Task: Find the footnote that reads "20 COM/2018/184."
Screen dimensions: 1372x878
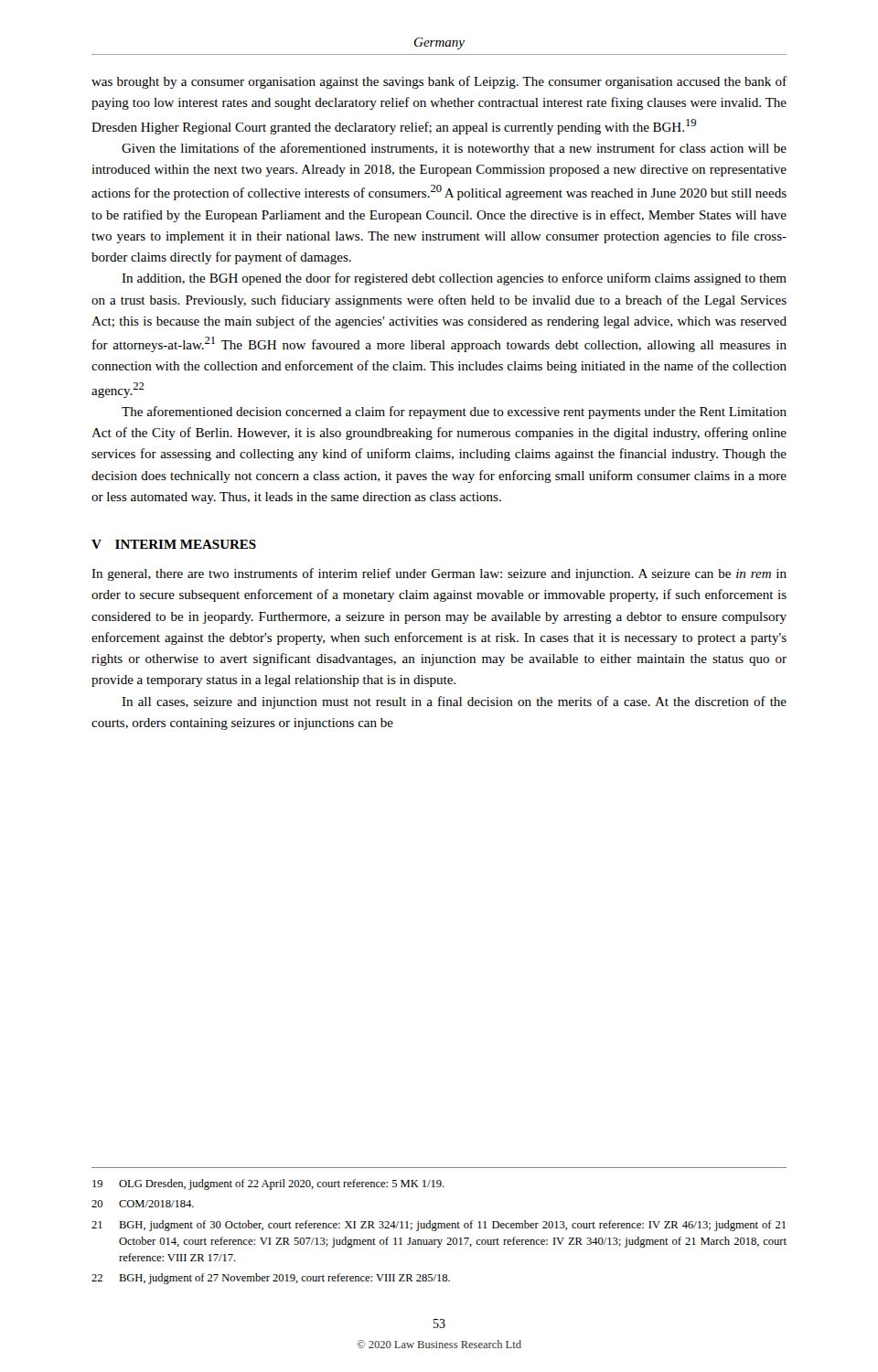Action: 143,1204
